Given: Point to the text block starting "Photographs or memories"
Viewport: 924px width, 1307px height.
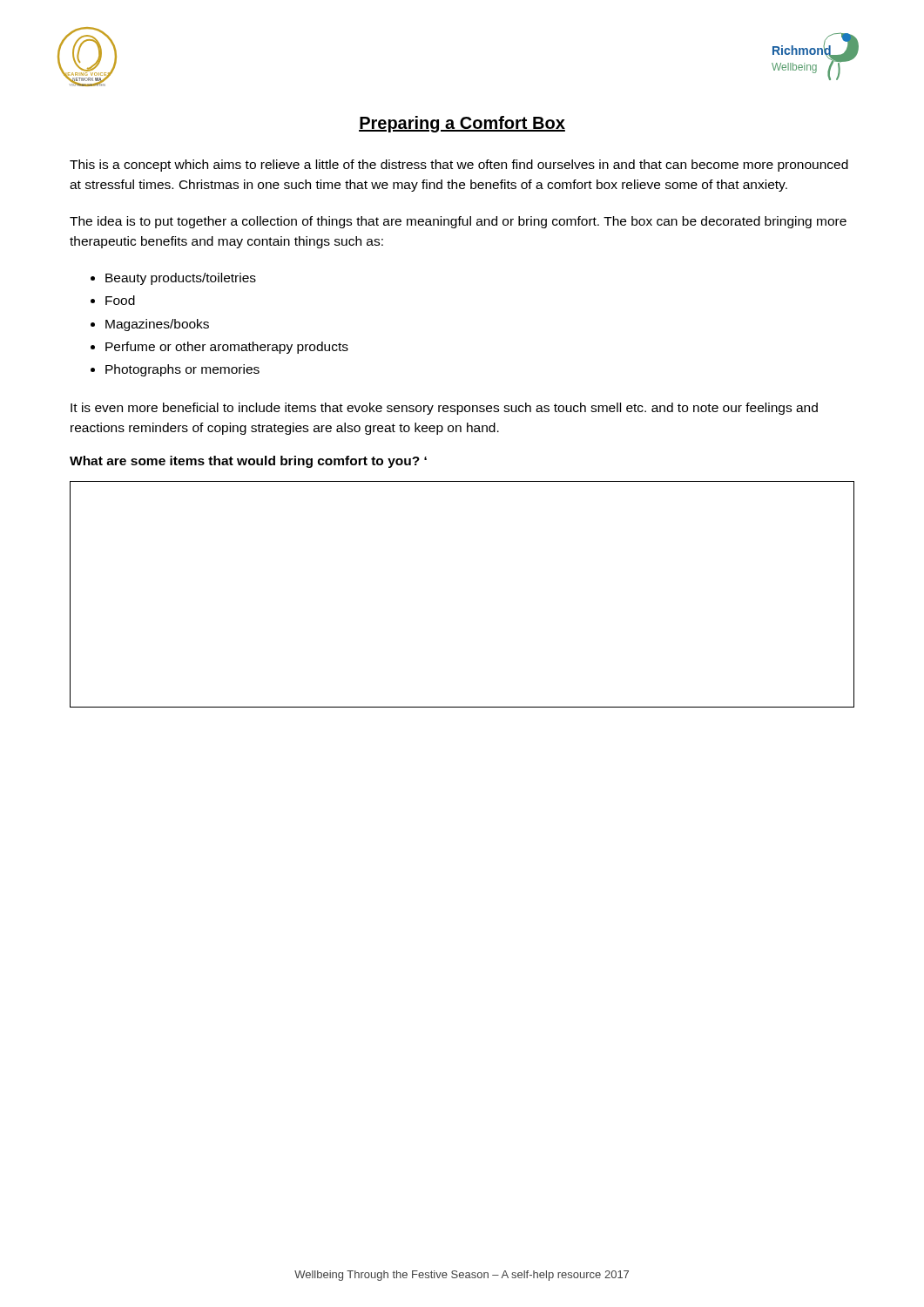Looking at the screenshot, I should tap(182, 369).
